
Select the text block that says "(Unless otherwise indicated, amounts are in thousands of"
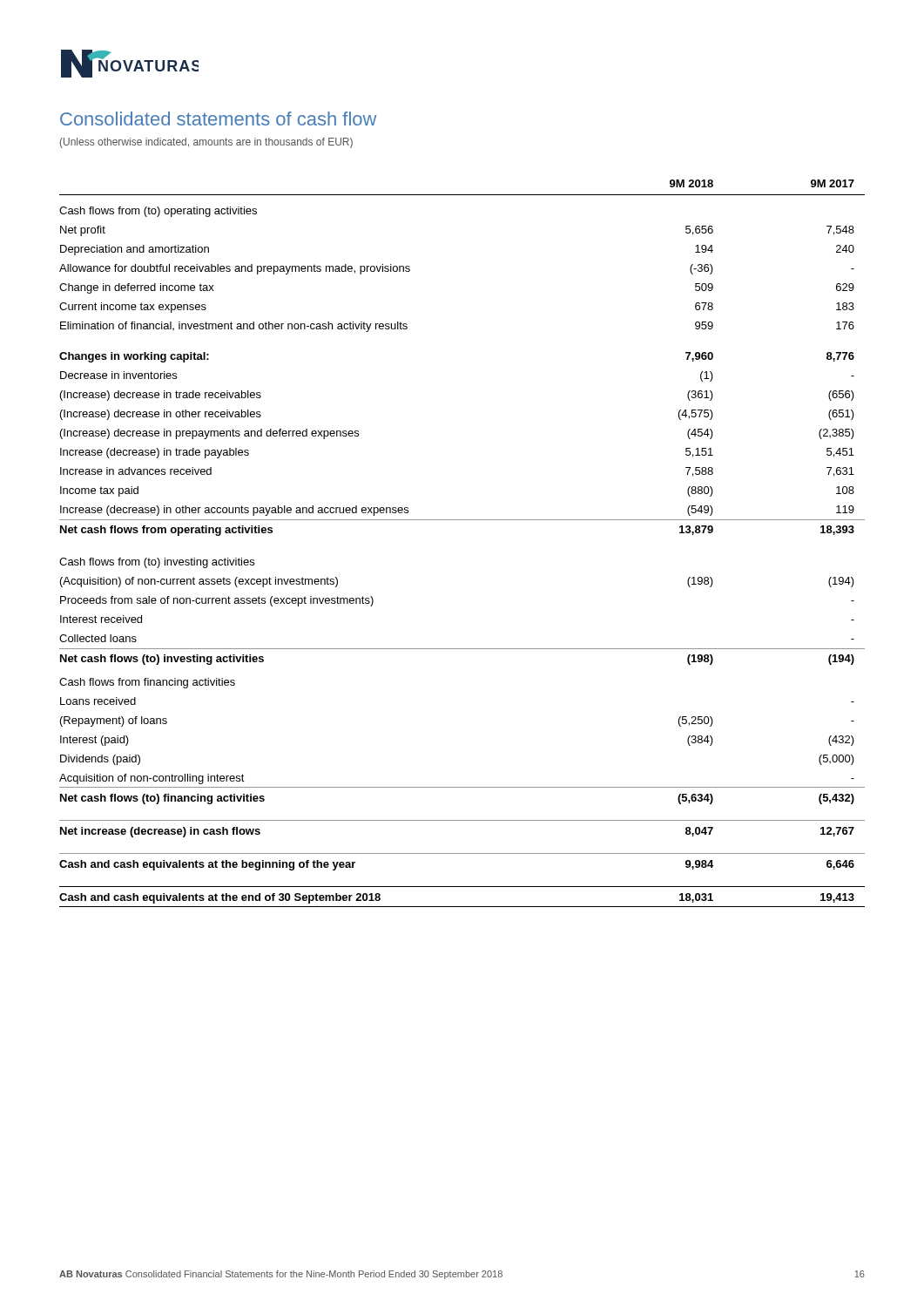coord(206,143)
